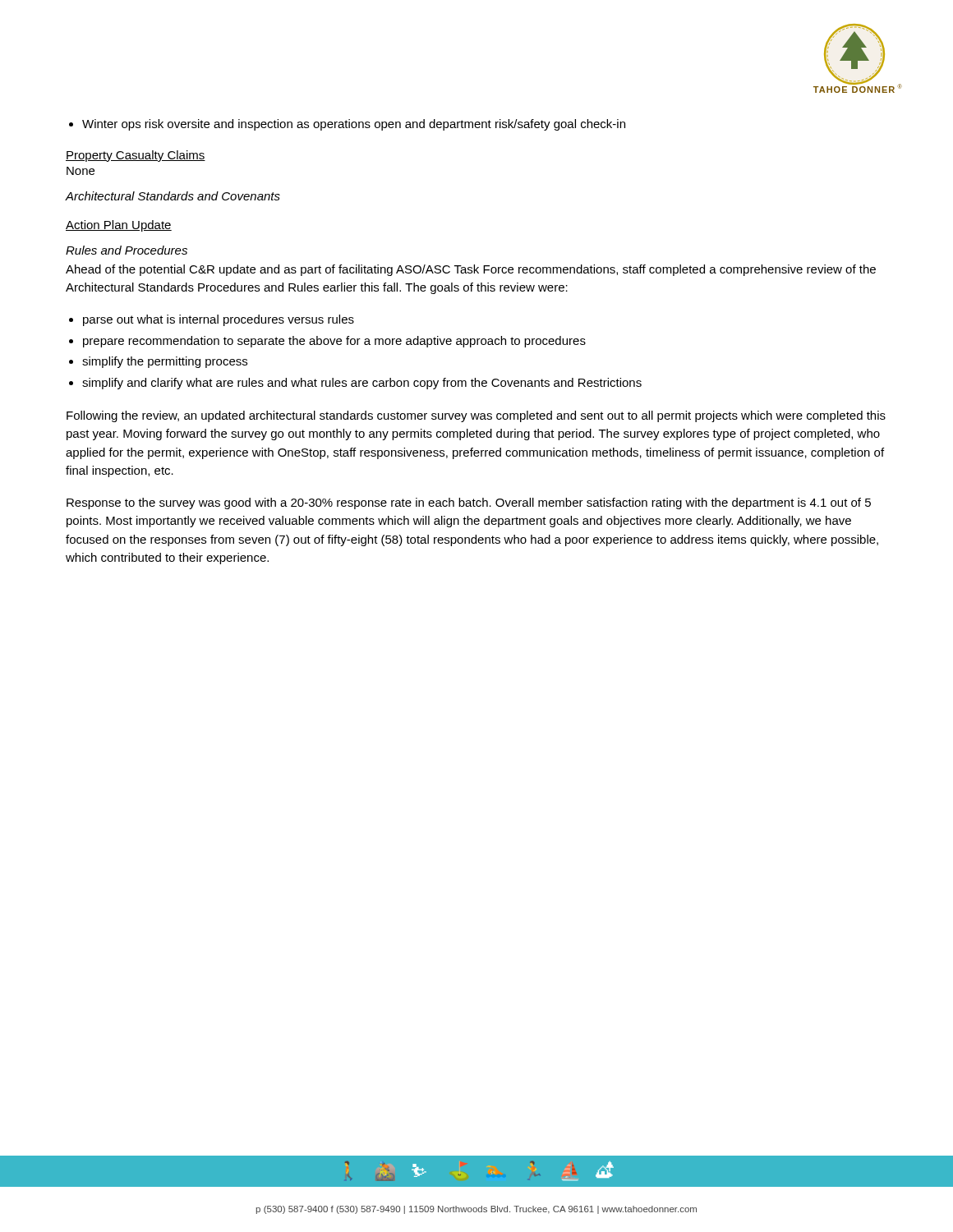Viewport: 953px width, 1232px height.
Task: Point to "Architectural Standards and Covenants"
Action: point(173,196)
